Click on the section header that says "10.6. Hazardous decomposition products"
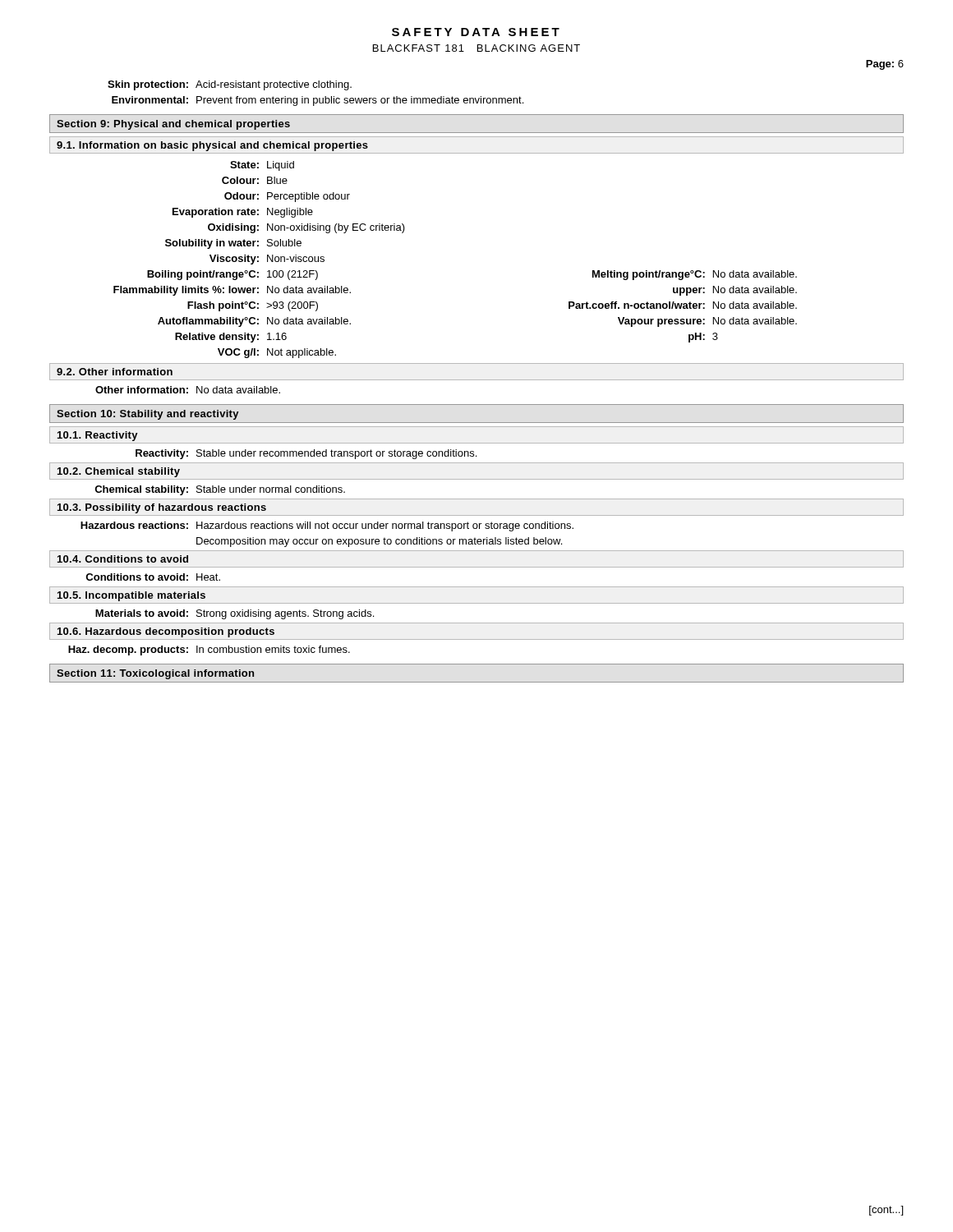 point(166,631)
